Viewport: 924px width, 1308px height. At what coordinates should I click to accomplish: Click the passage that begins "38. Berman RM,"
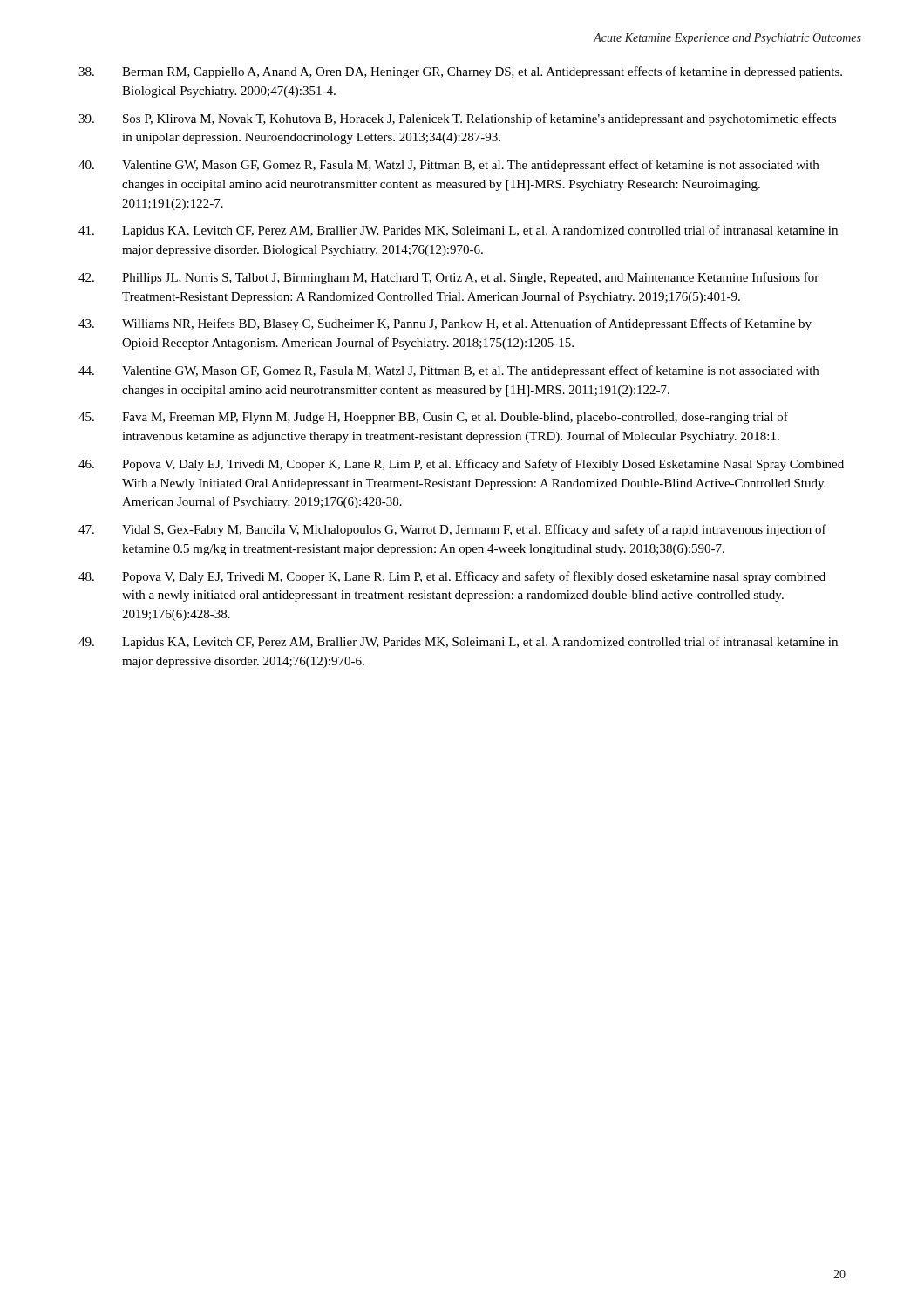(462, 82)
